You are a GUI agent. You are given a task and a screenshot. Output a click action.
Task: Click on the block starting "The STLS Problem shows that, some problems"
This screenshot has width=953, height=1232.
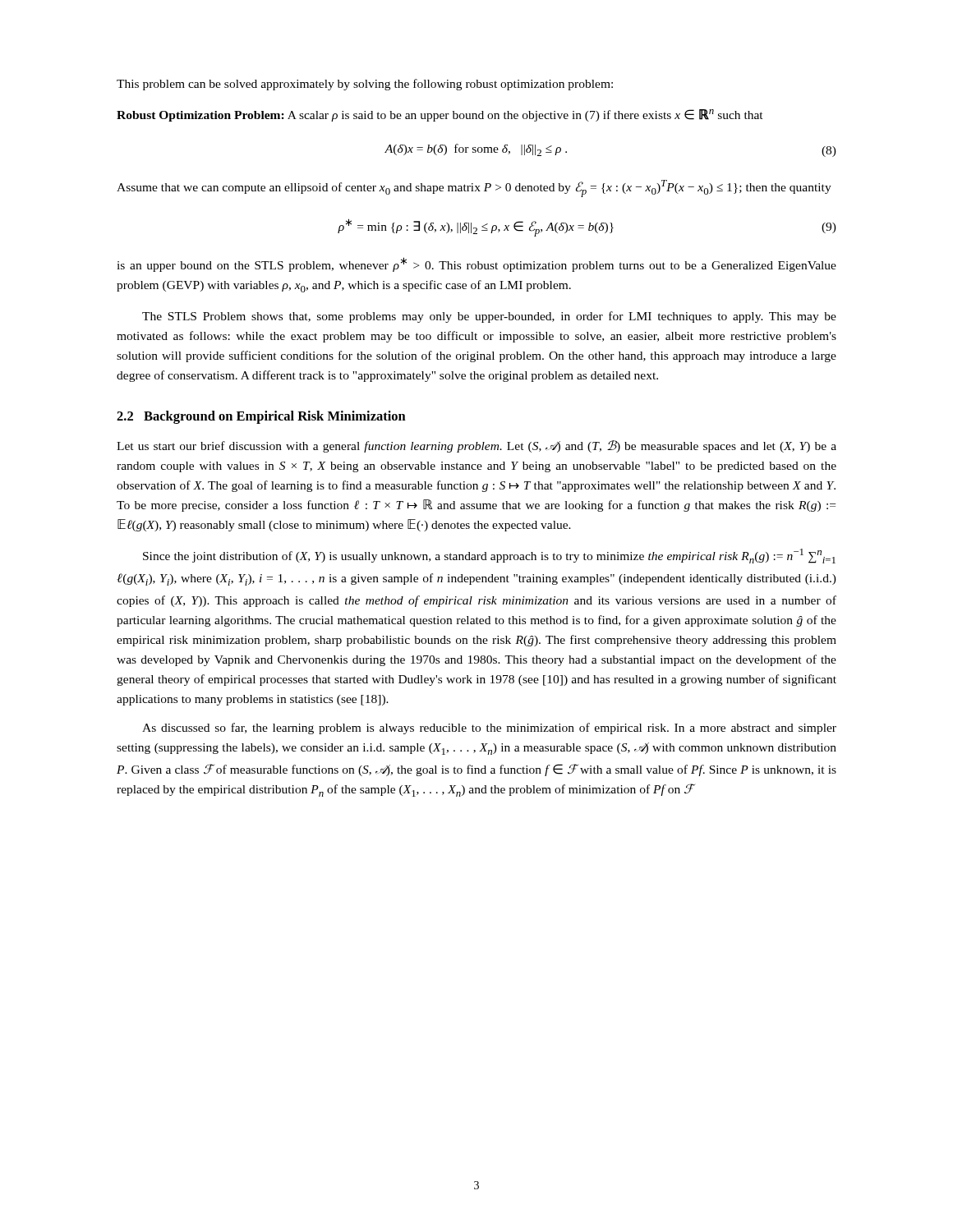pos(476,346)
